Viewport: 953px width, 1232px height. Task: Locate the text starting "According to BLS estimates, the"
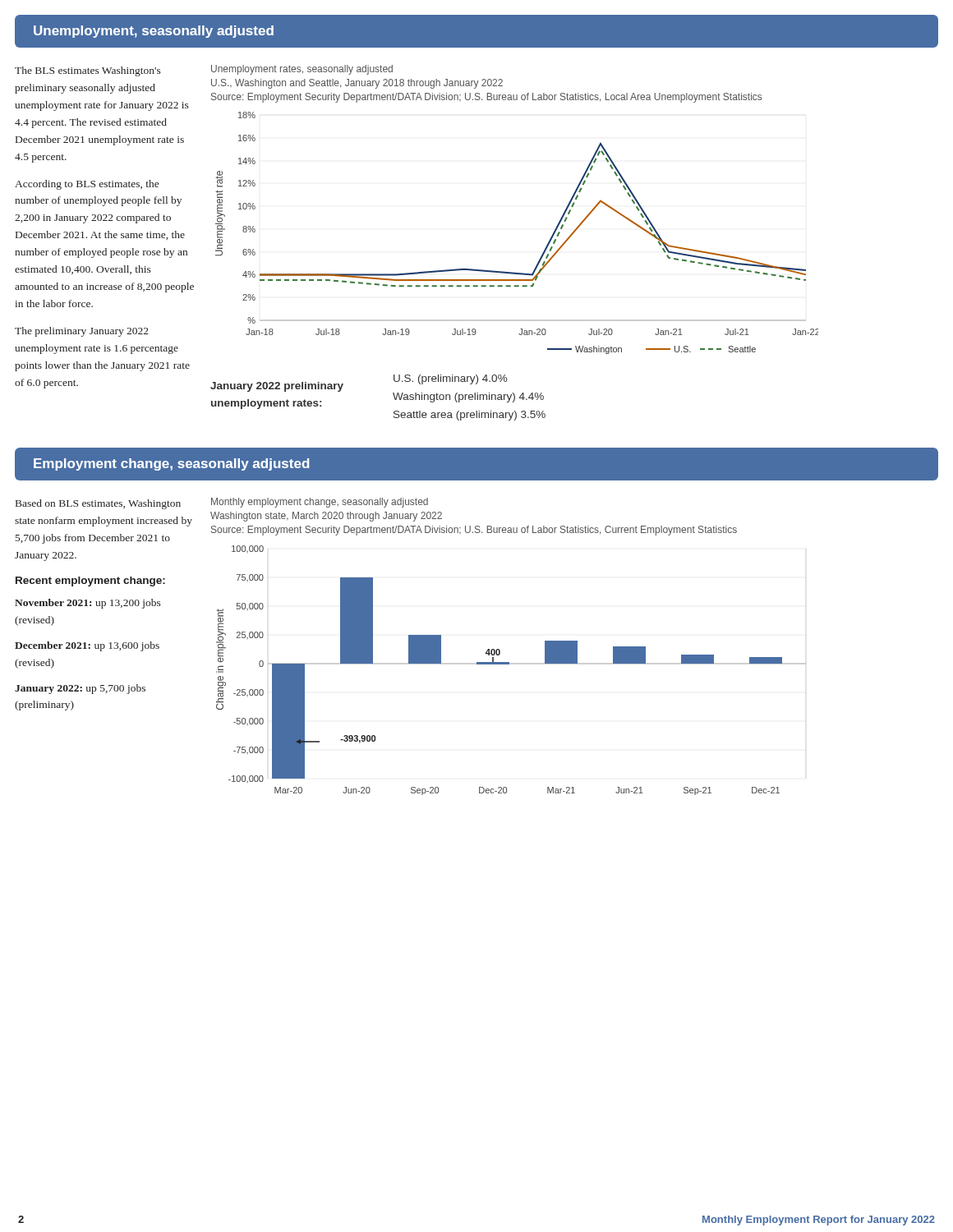point(105,243)
